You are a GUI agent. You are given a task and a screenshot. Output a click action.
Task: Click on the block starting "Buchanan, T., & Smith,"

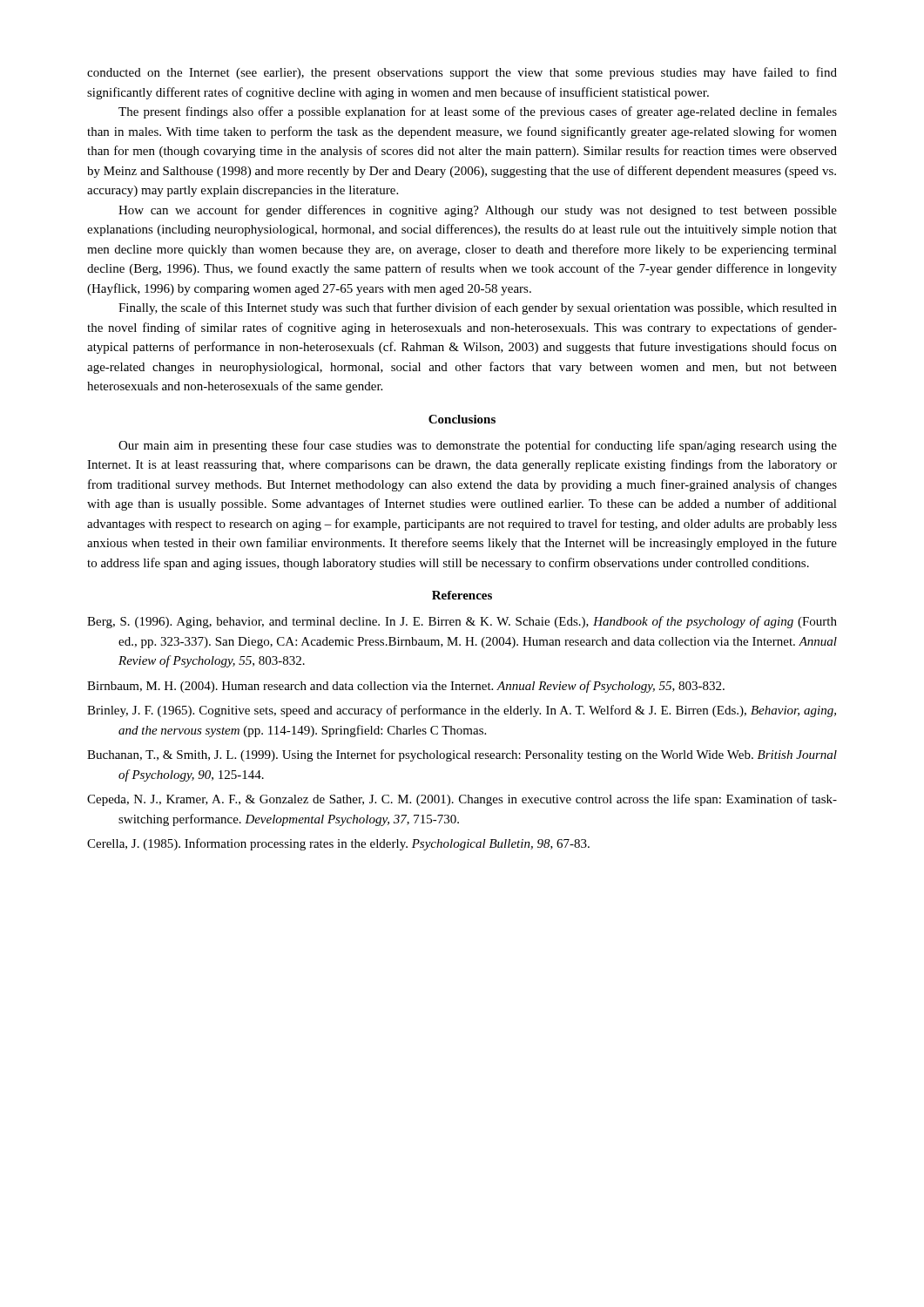(x=462, y=764)
